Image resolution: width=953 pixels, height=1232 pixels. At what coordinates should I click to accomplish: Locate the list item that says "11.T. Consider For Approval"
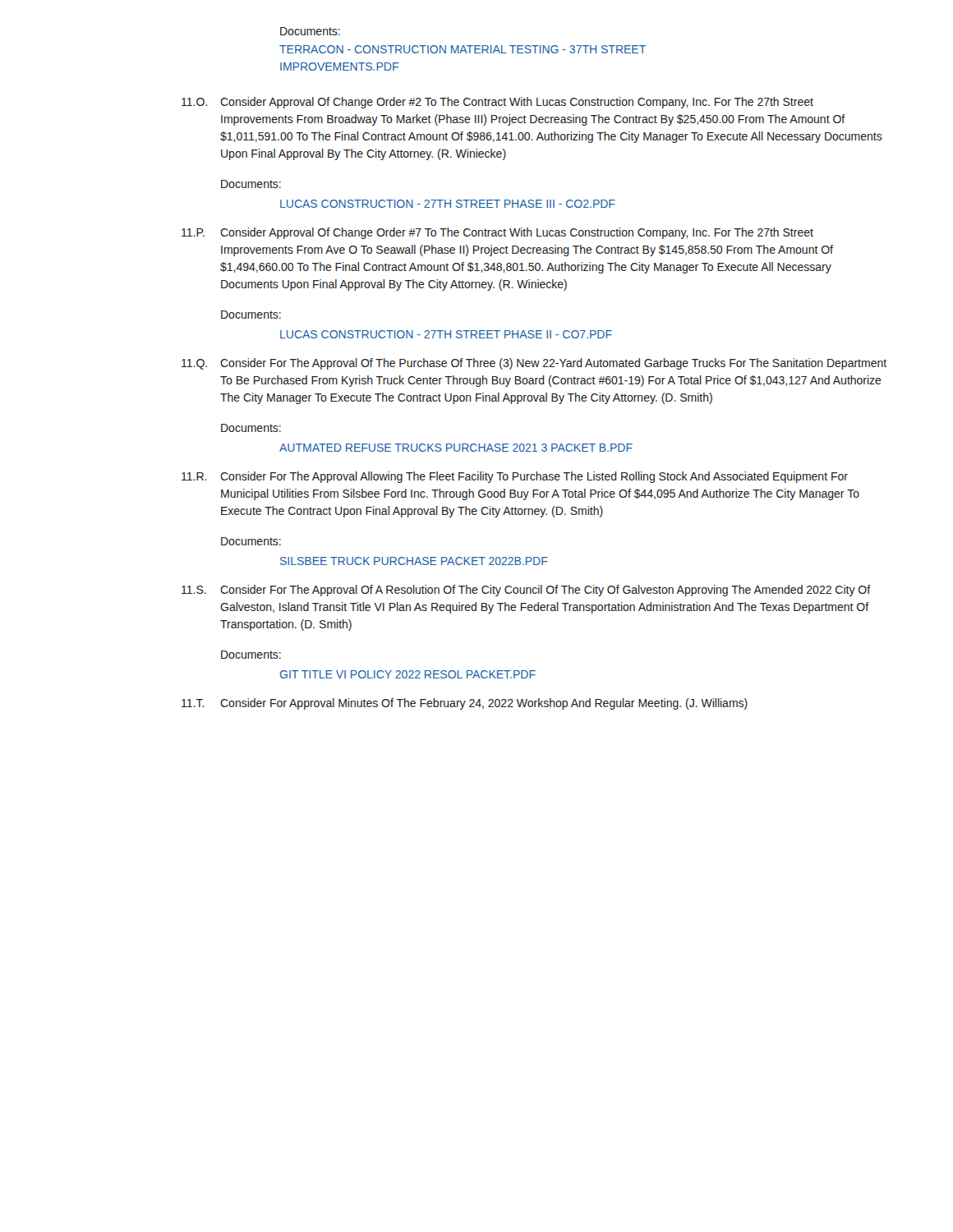tap(534, 703)
